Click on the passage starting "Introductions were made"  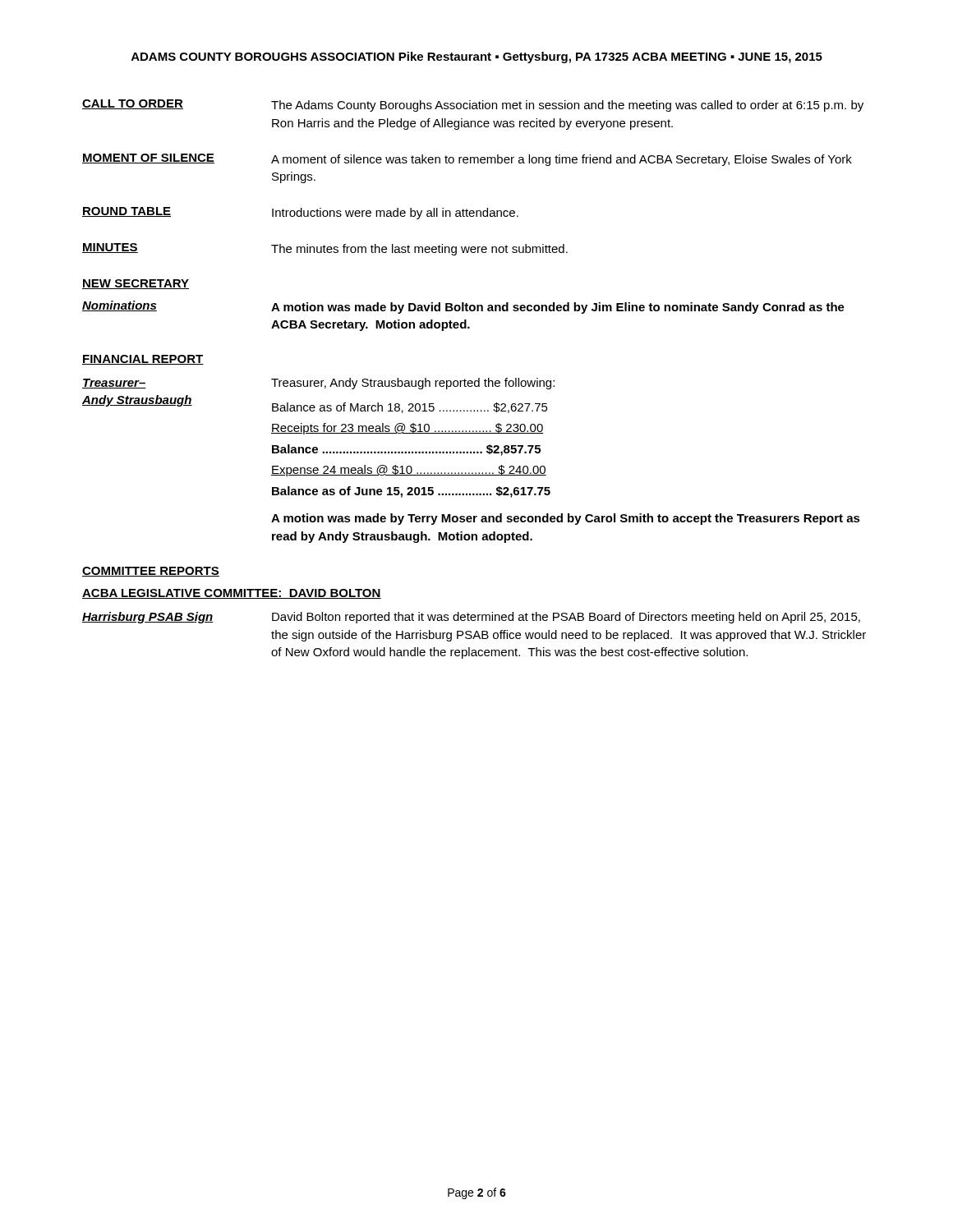[395, 212]
